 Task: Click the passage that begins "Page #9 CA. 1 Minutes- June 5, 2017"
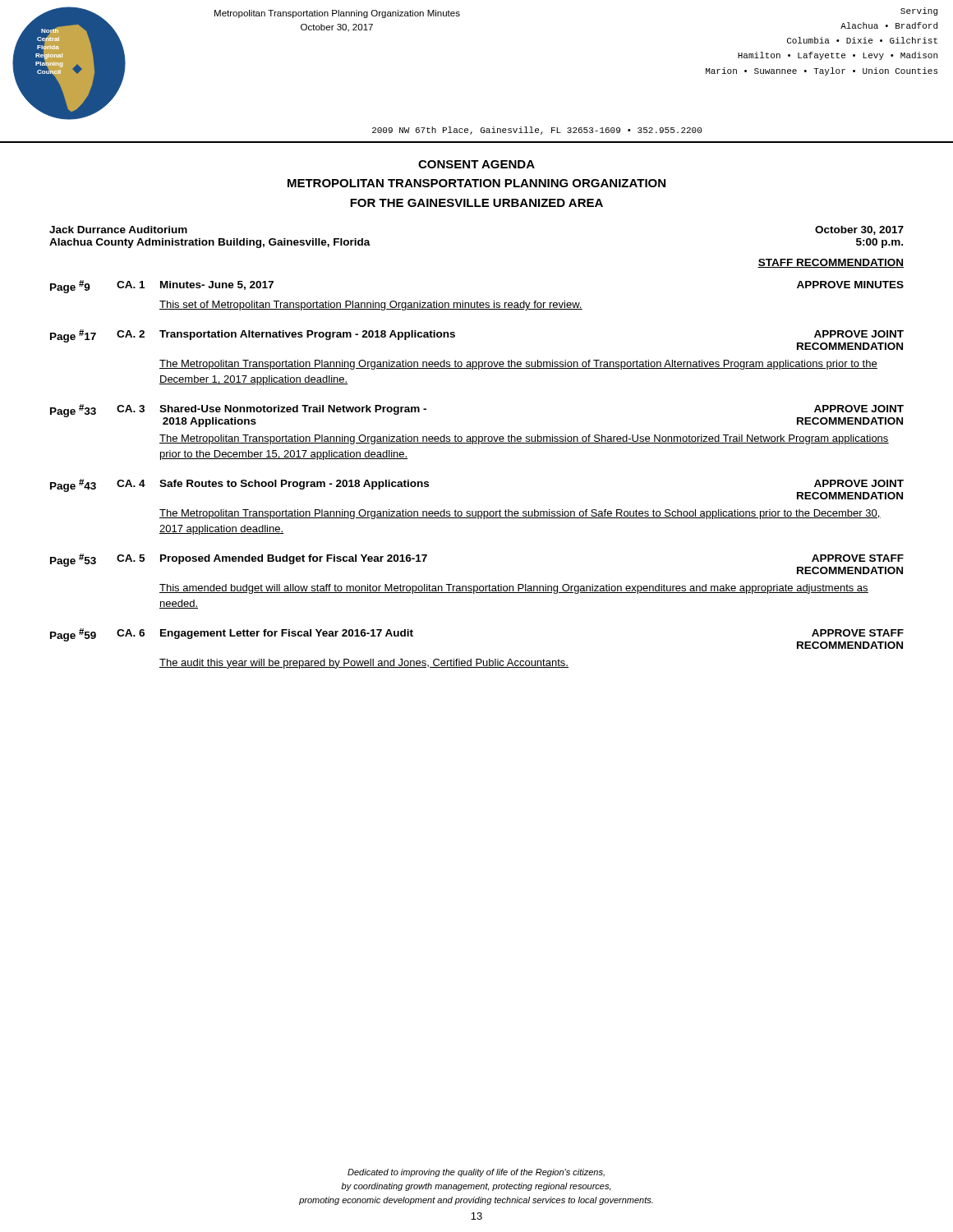pos(73,286)
